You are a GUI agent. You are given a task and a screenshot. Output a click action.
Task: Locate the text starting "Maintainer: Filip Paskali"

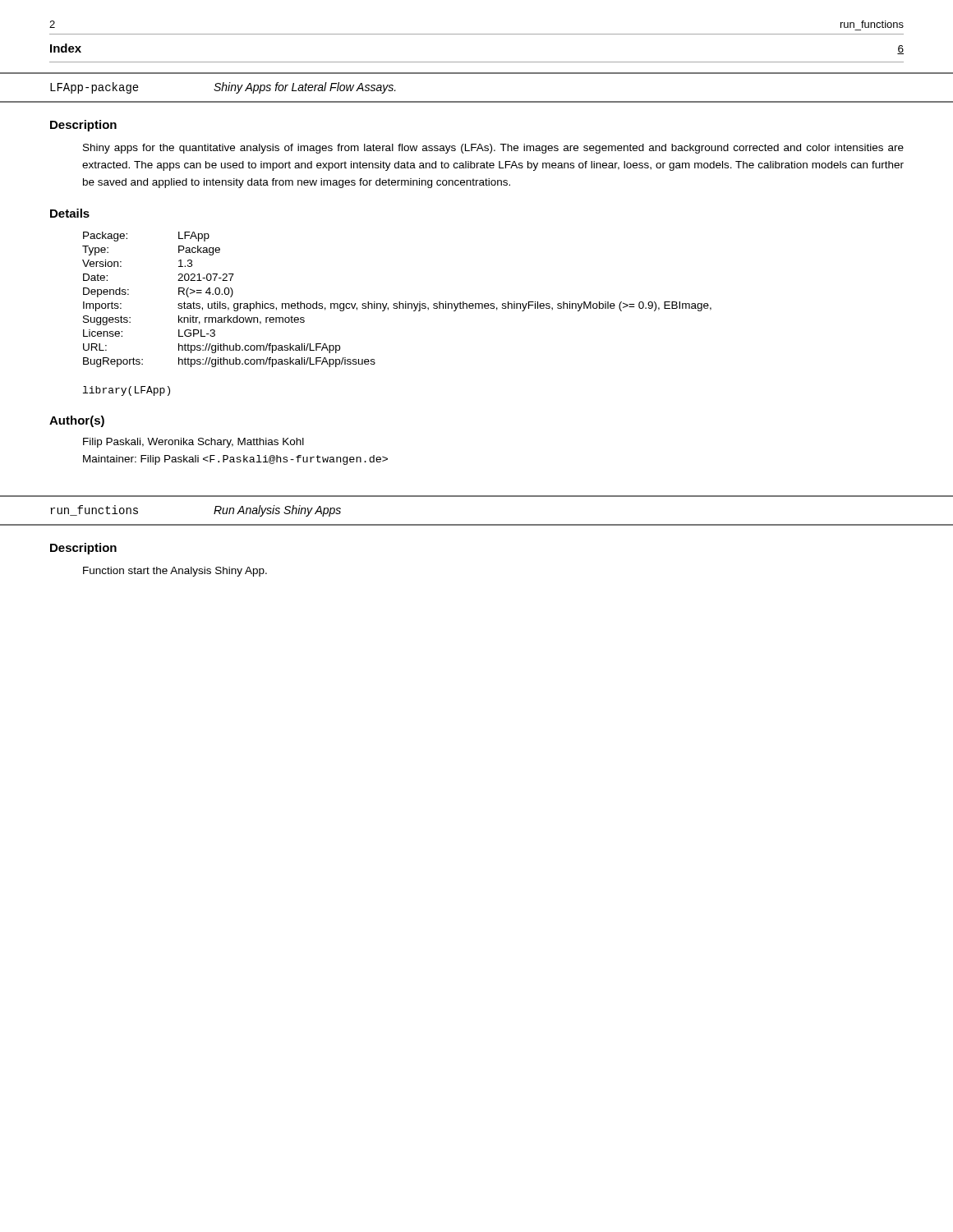pos(235,459)
